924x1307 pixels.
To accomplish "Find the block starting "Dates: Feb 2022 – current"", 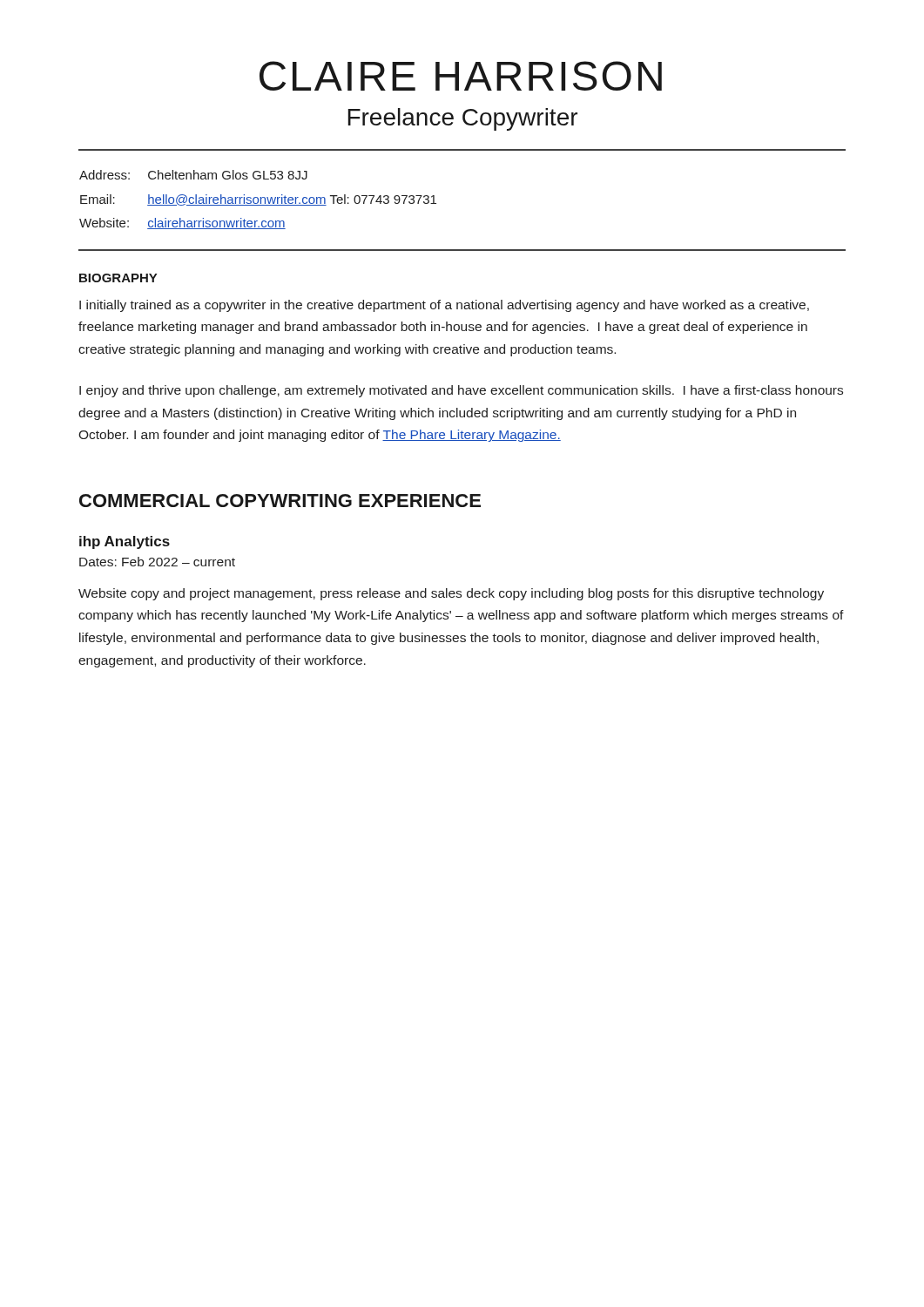I will pyautogui.click(x=157, y=562).
